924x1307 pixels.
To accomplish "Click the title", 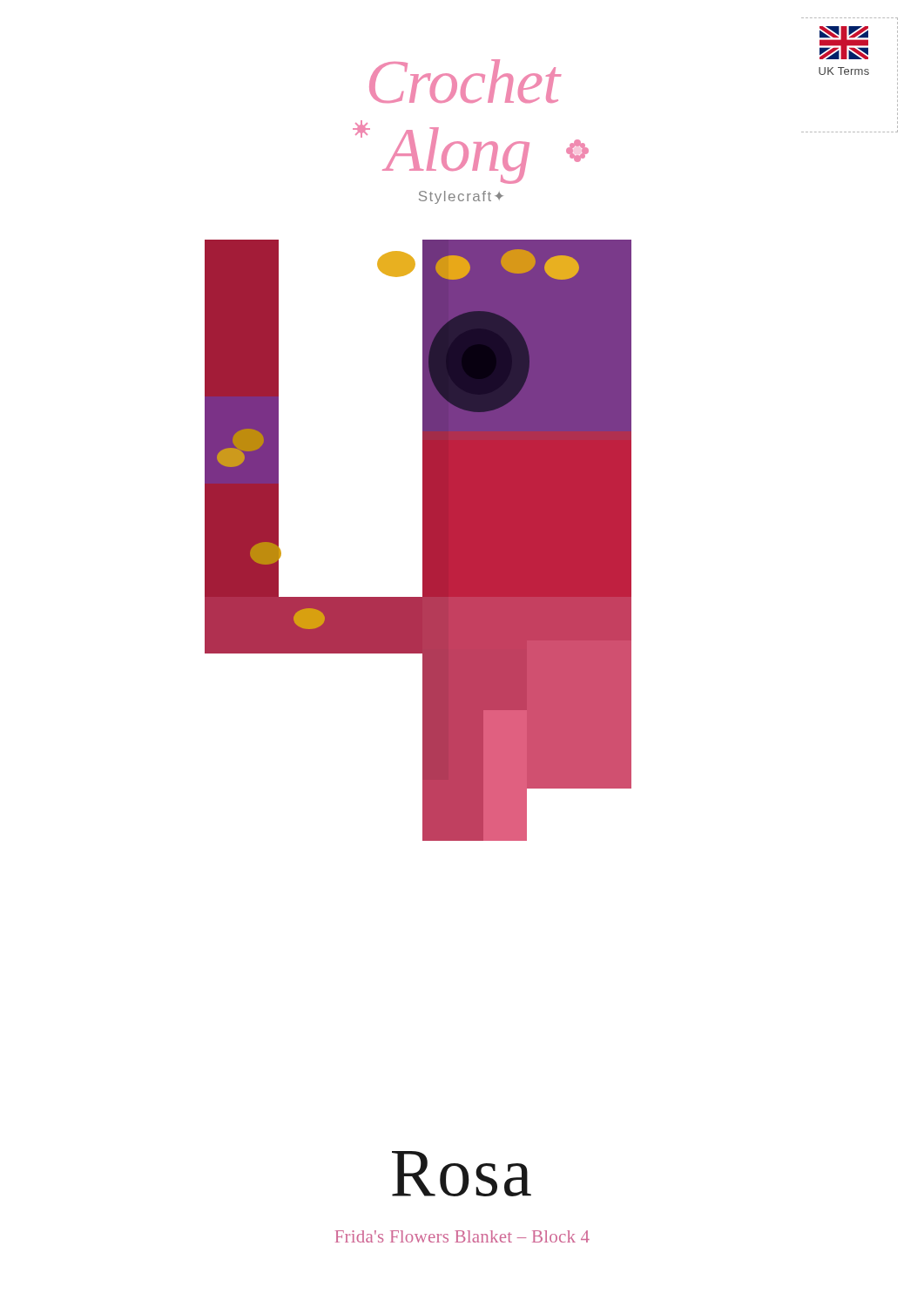I will (462, 1173).
